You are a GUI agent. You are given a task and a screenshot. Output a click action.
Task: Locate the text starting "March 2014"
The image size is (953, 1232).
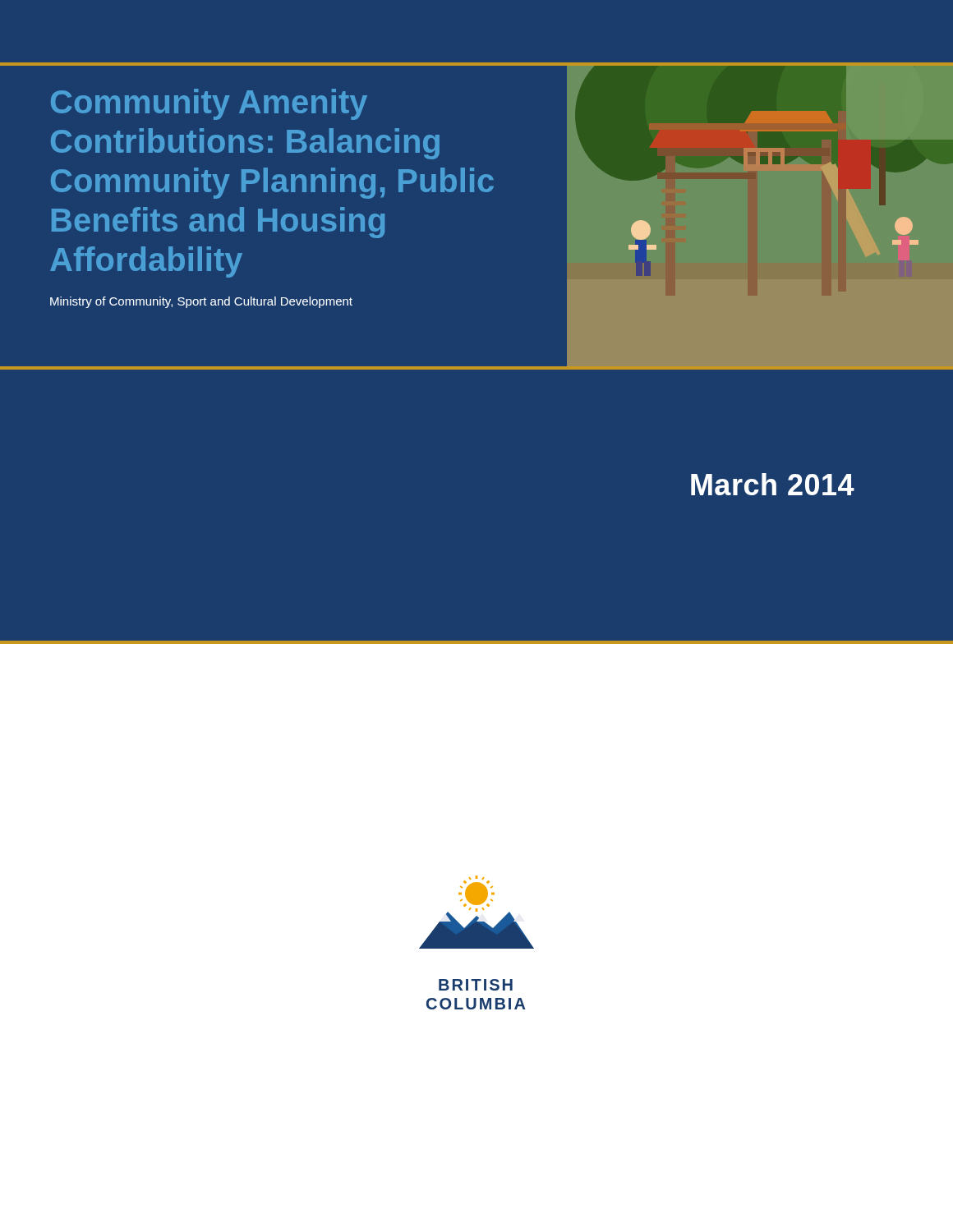click(772, 485)
